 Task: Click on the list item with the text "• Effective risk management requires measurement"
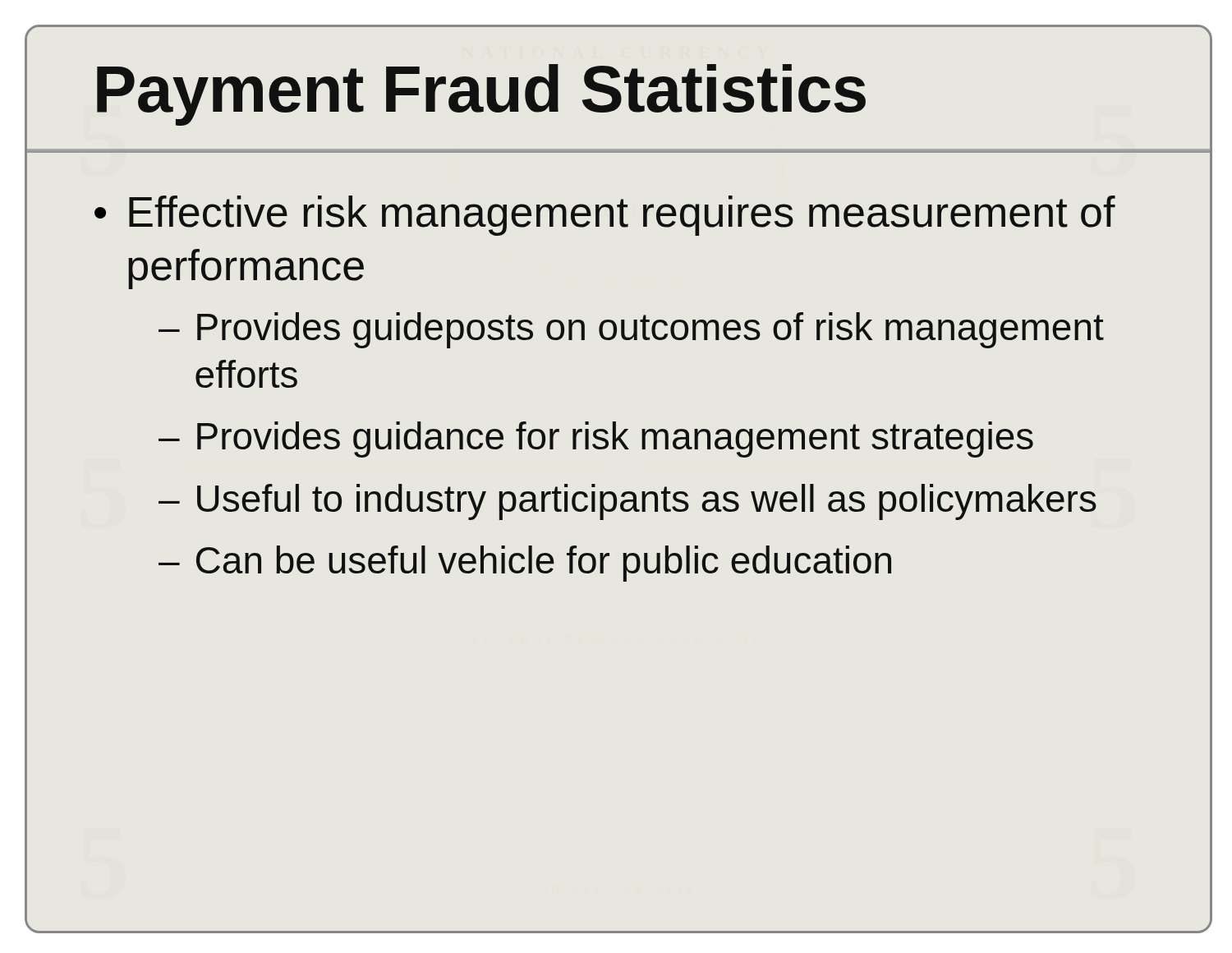[x=618, y=239]
